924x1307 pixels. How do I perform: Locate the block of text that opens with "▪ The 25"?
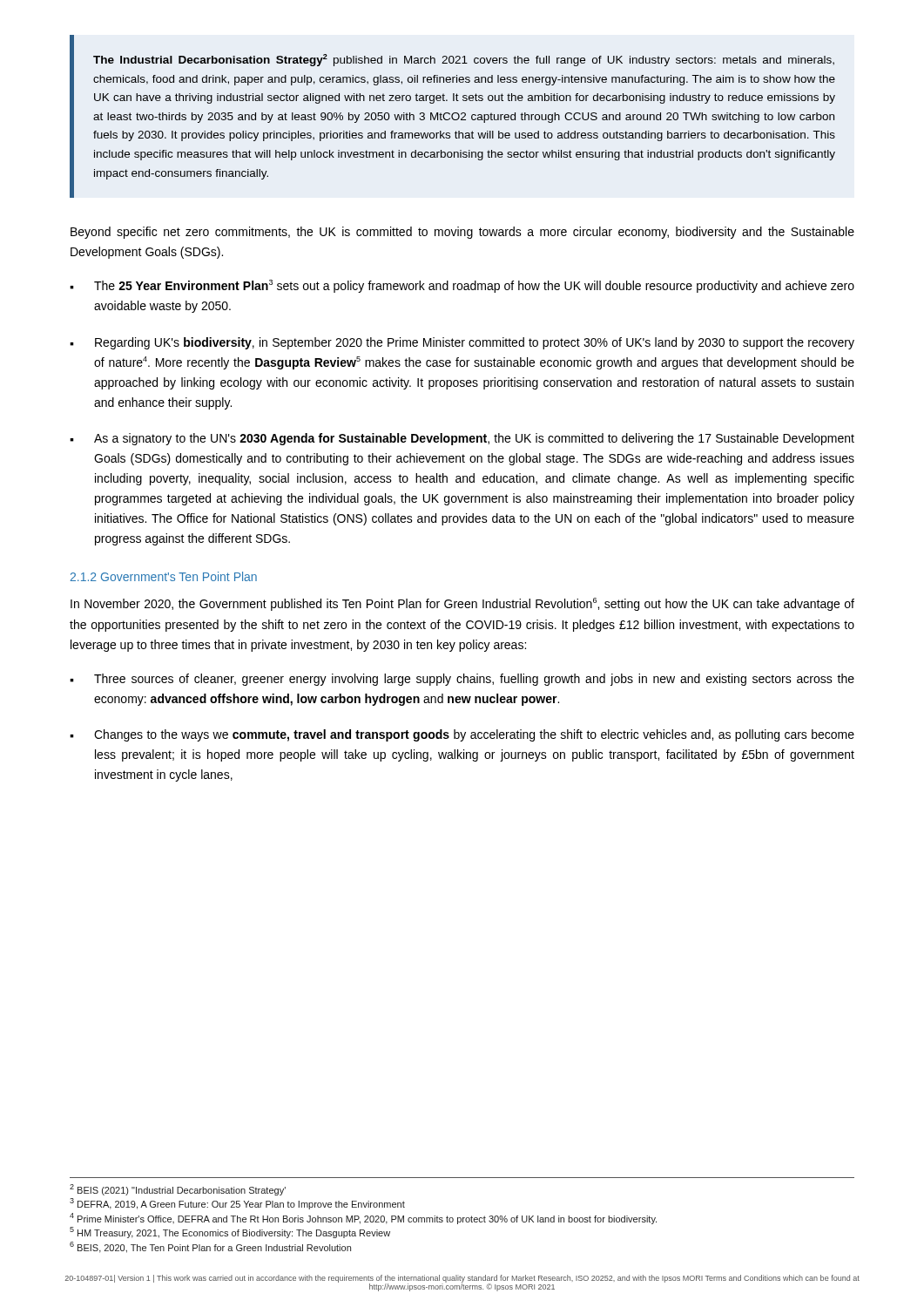(462, 297)
